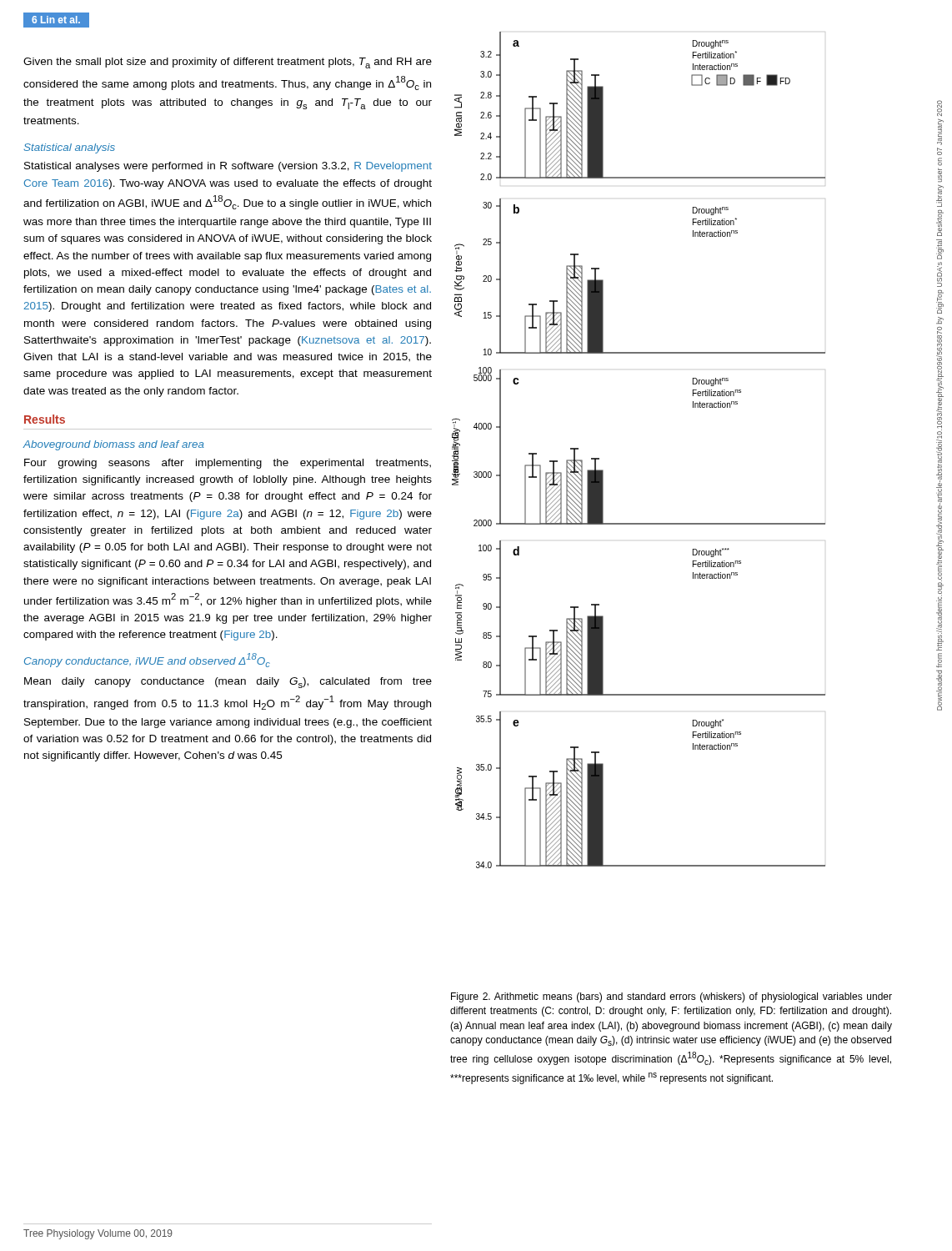Viewport: 952px width, 1251px height.
Task: Find the section header on this page that starts "Canopy conductance, iWUE"
Action: pos(147,660)
